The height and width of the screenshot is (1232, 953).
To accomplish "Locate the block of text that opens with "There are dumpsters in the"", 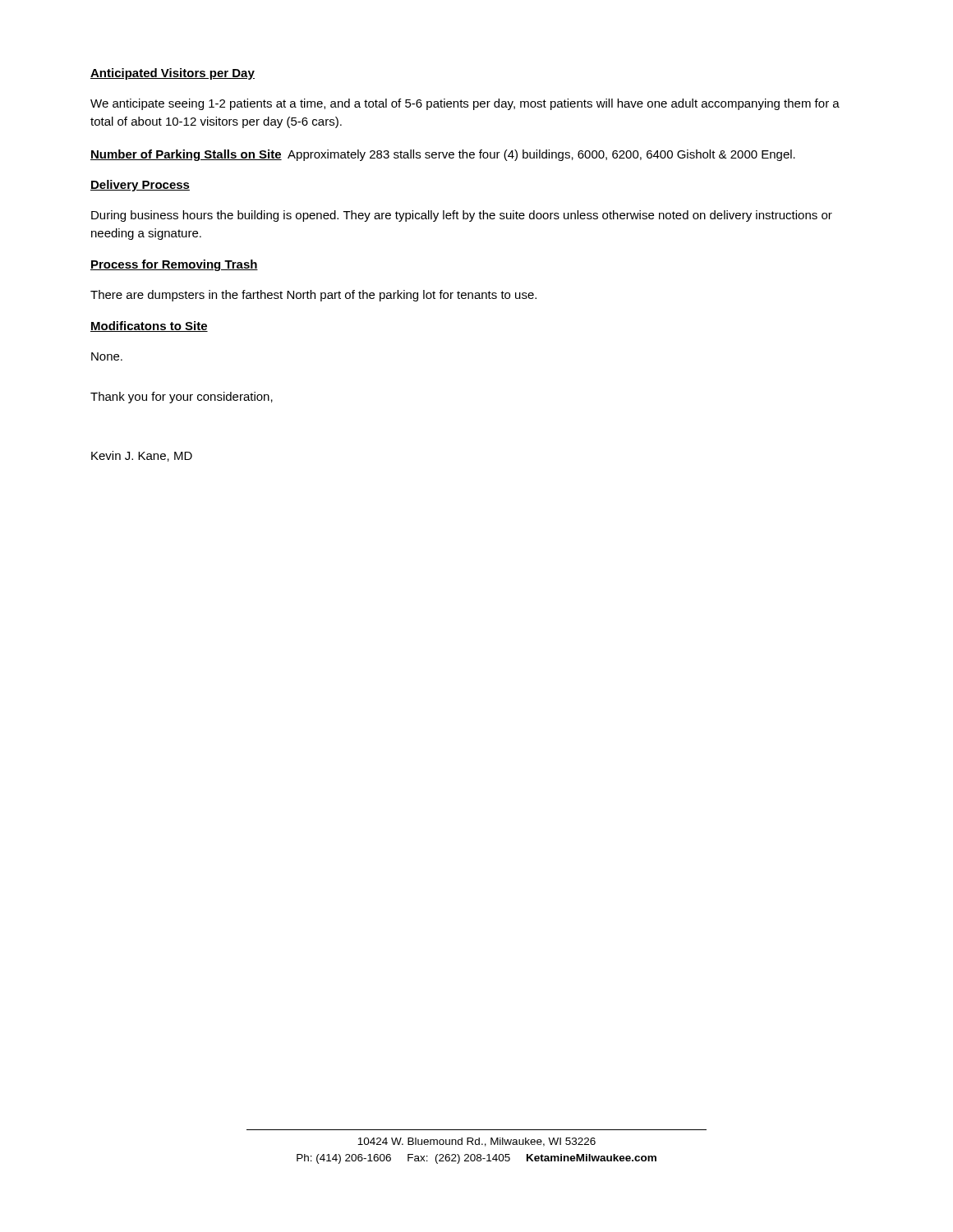I will coord(314,294).
